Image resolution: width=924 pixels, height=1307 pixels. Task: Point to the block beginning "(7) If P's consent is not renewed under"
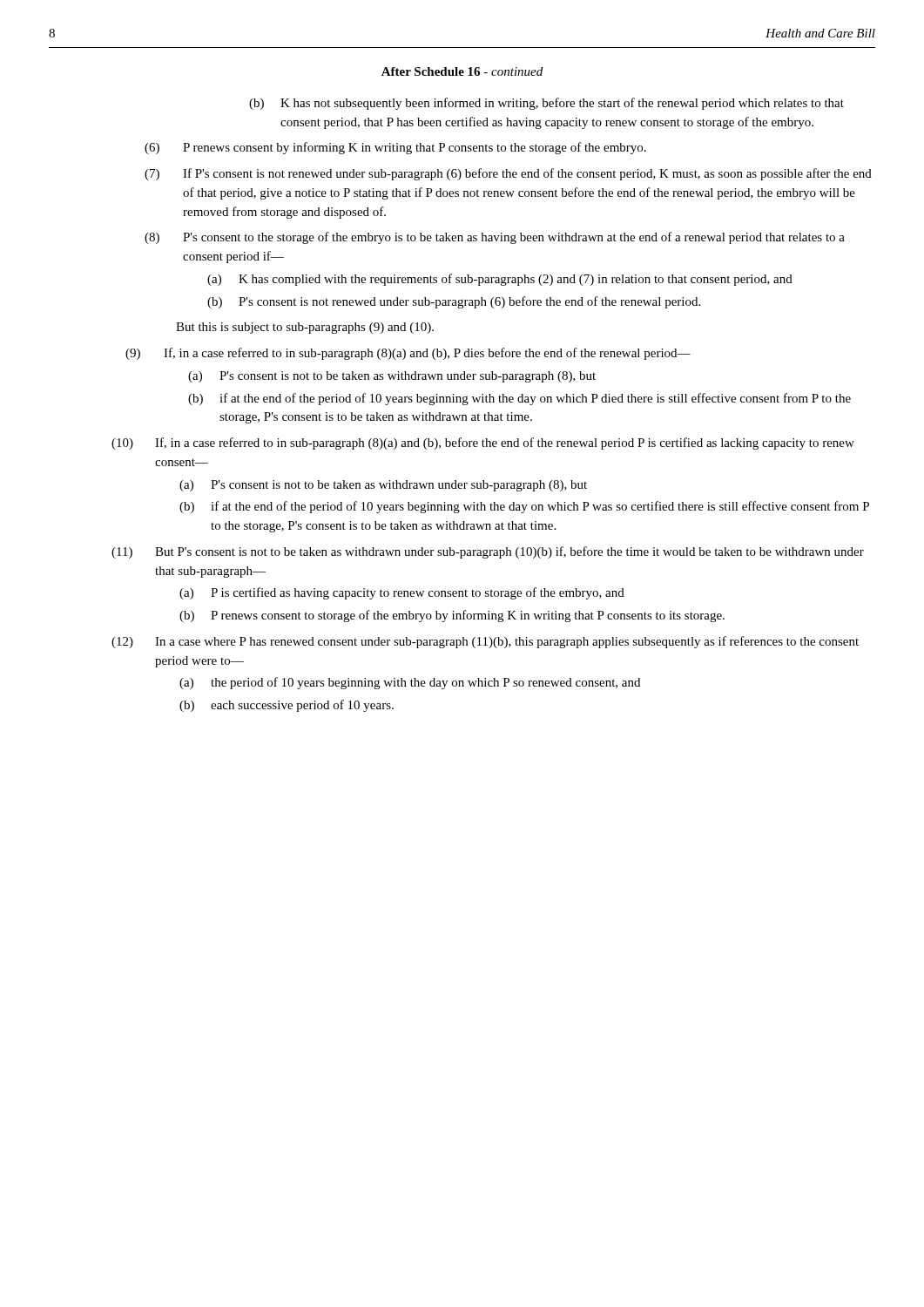(x=510, y=193)
